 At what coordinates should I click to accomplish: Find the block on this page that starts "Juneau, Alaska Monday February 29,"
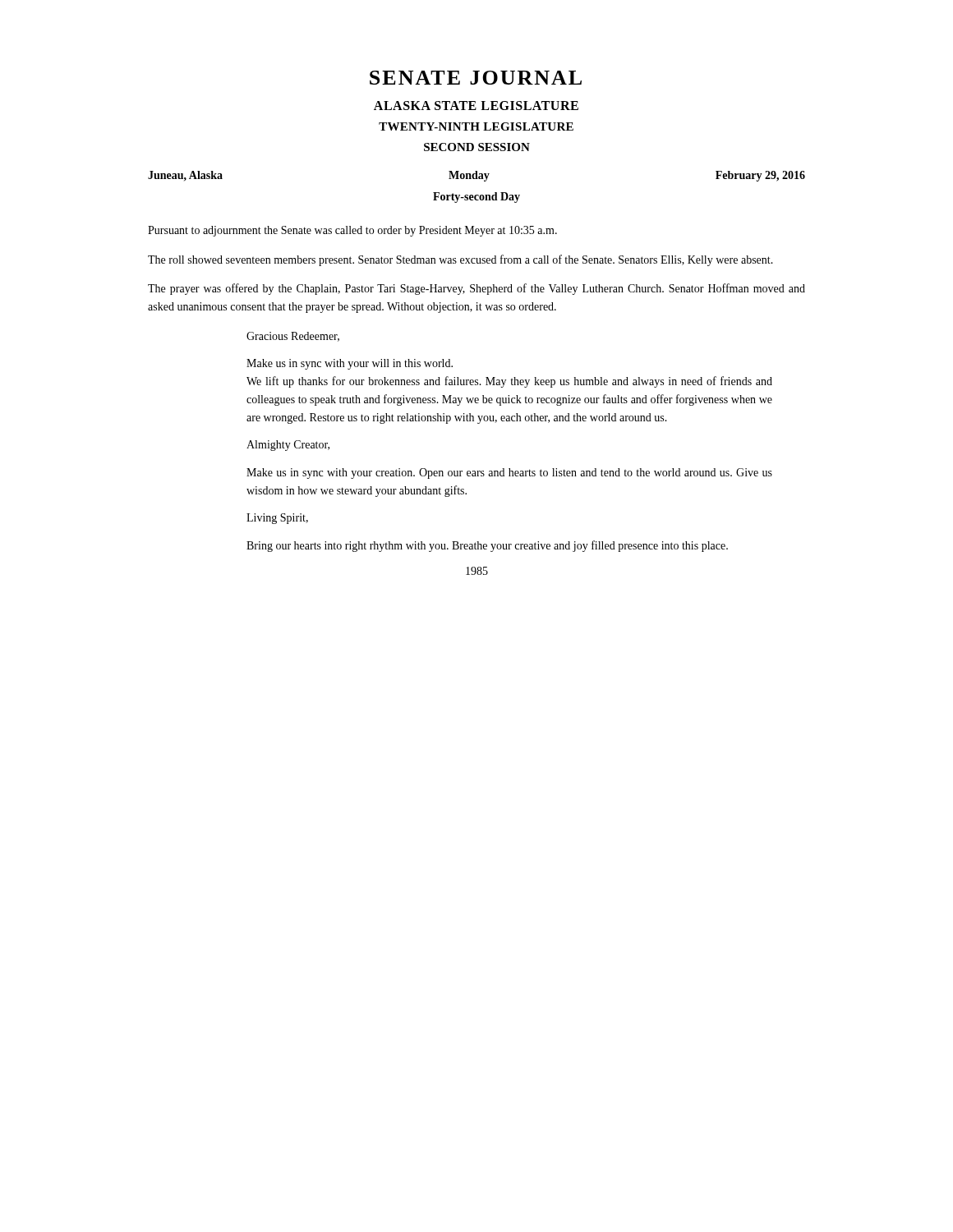pyautogui.click(x=476, y=176)
